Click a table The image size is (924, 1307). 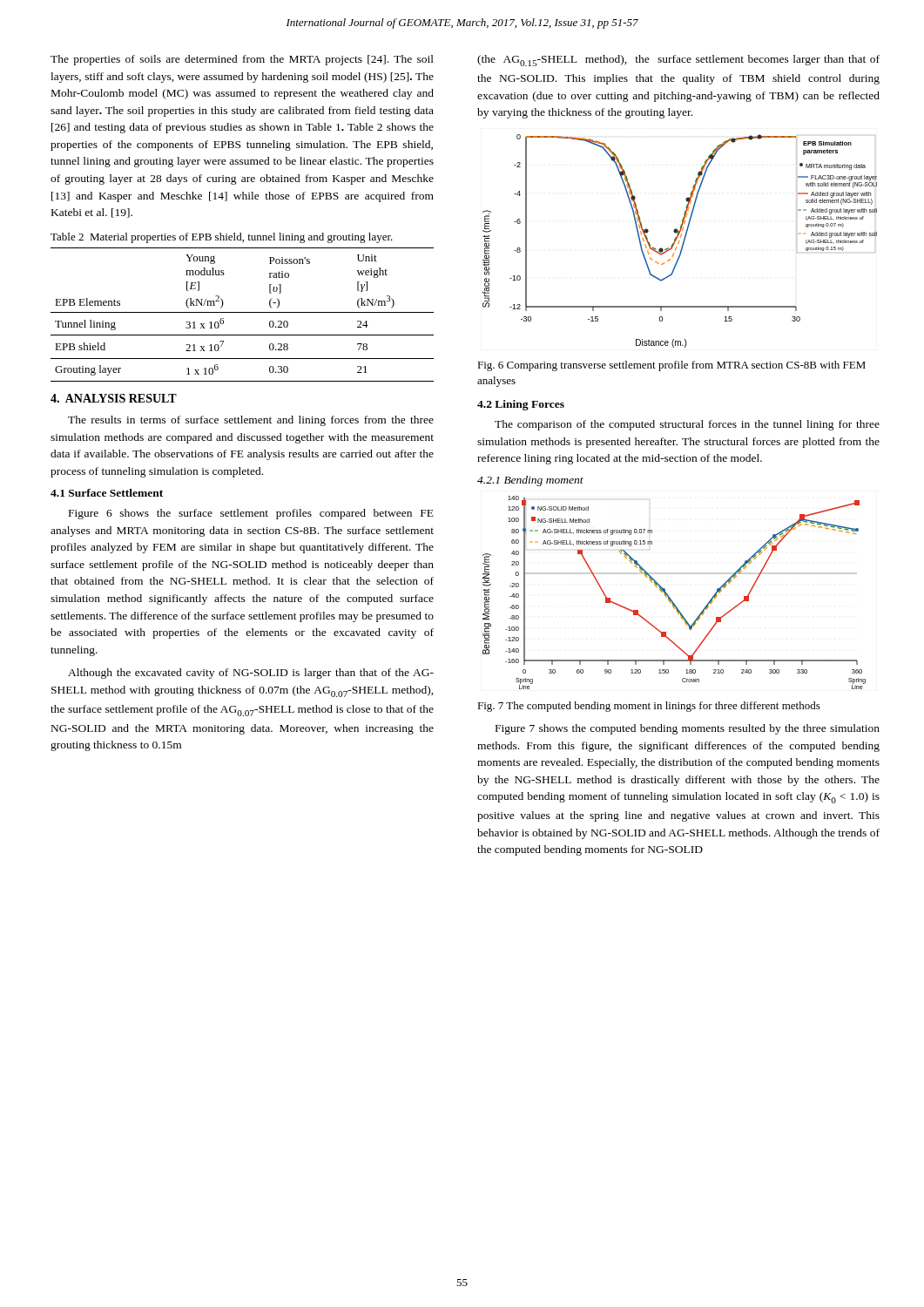click(242, 314)
